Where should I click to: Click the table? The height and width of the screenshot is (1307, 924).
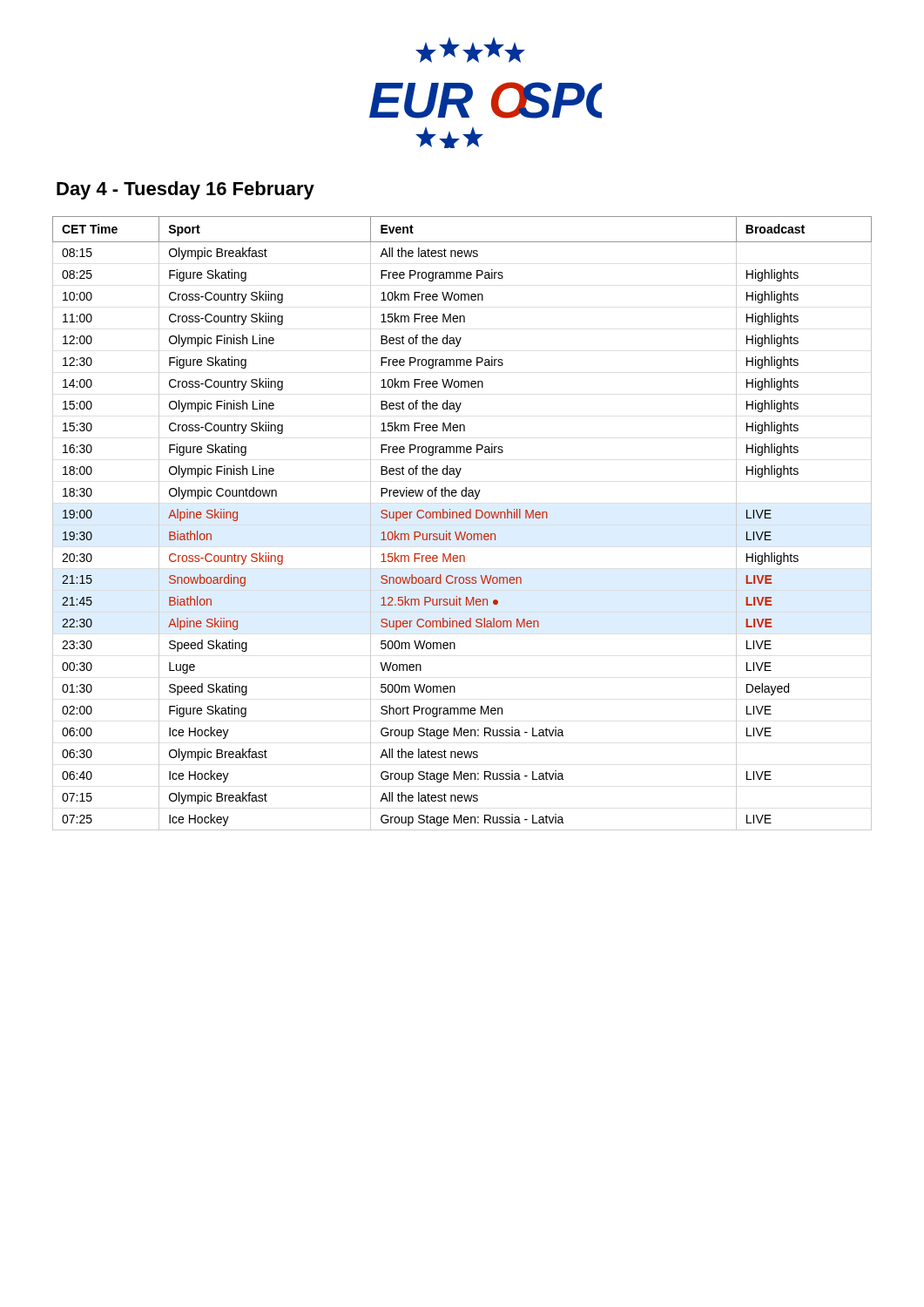[x=462, y=523]
